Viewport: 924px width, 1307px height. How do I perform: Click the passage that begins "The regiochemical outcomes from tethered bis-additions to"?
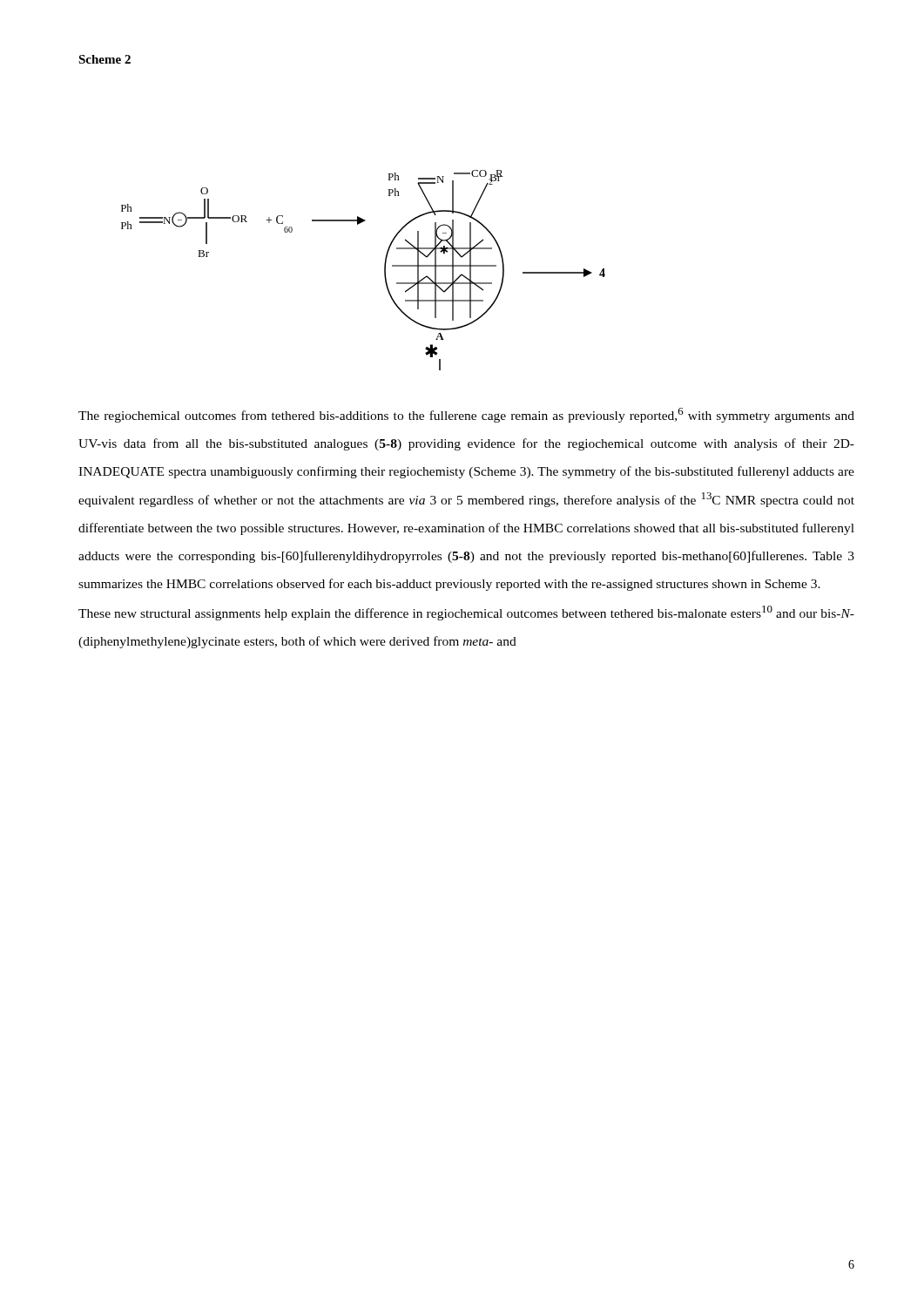pos(466,497)
